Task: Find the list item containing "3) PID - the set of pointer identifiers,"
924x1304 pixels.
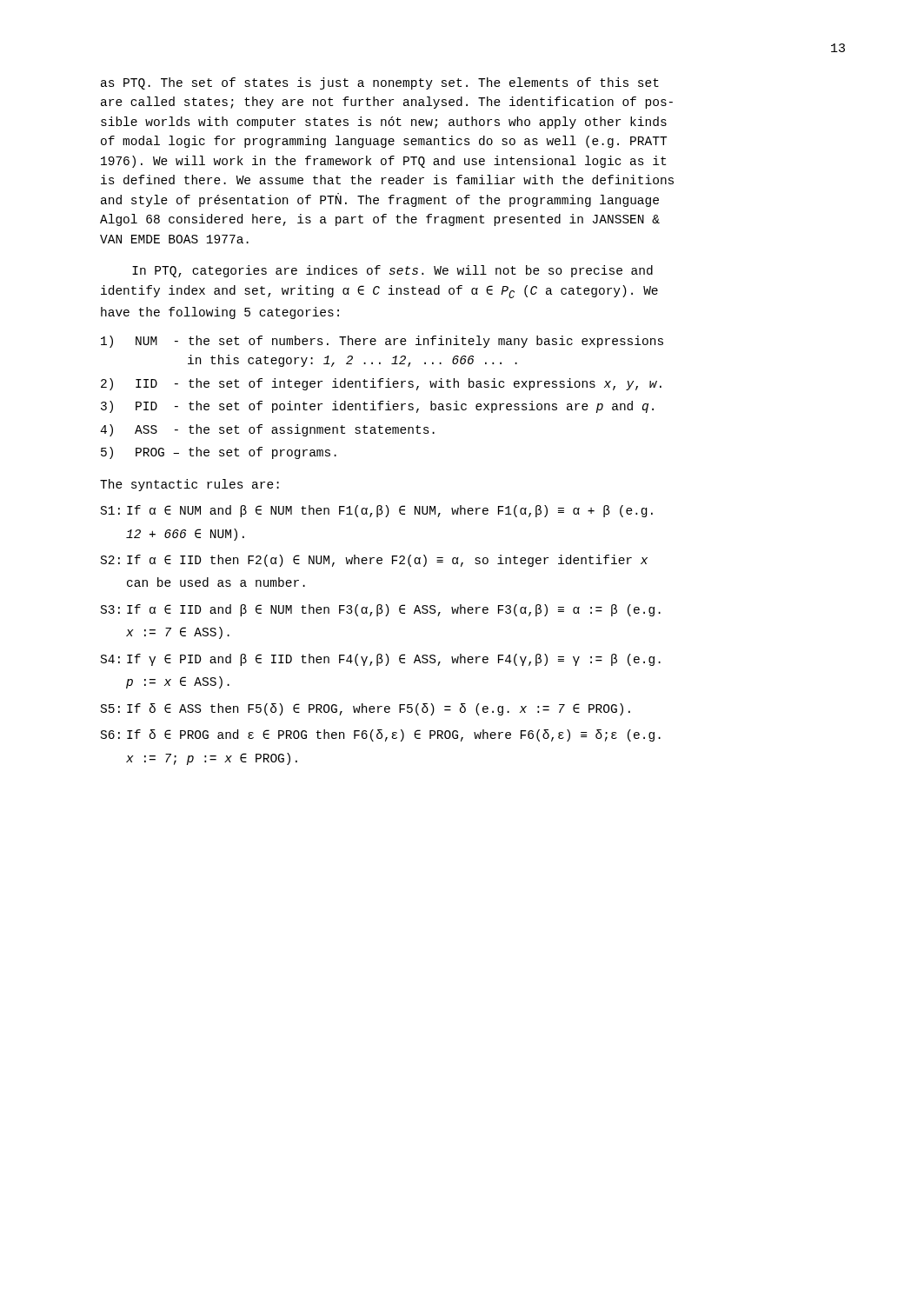Action: coord(473,407)
